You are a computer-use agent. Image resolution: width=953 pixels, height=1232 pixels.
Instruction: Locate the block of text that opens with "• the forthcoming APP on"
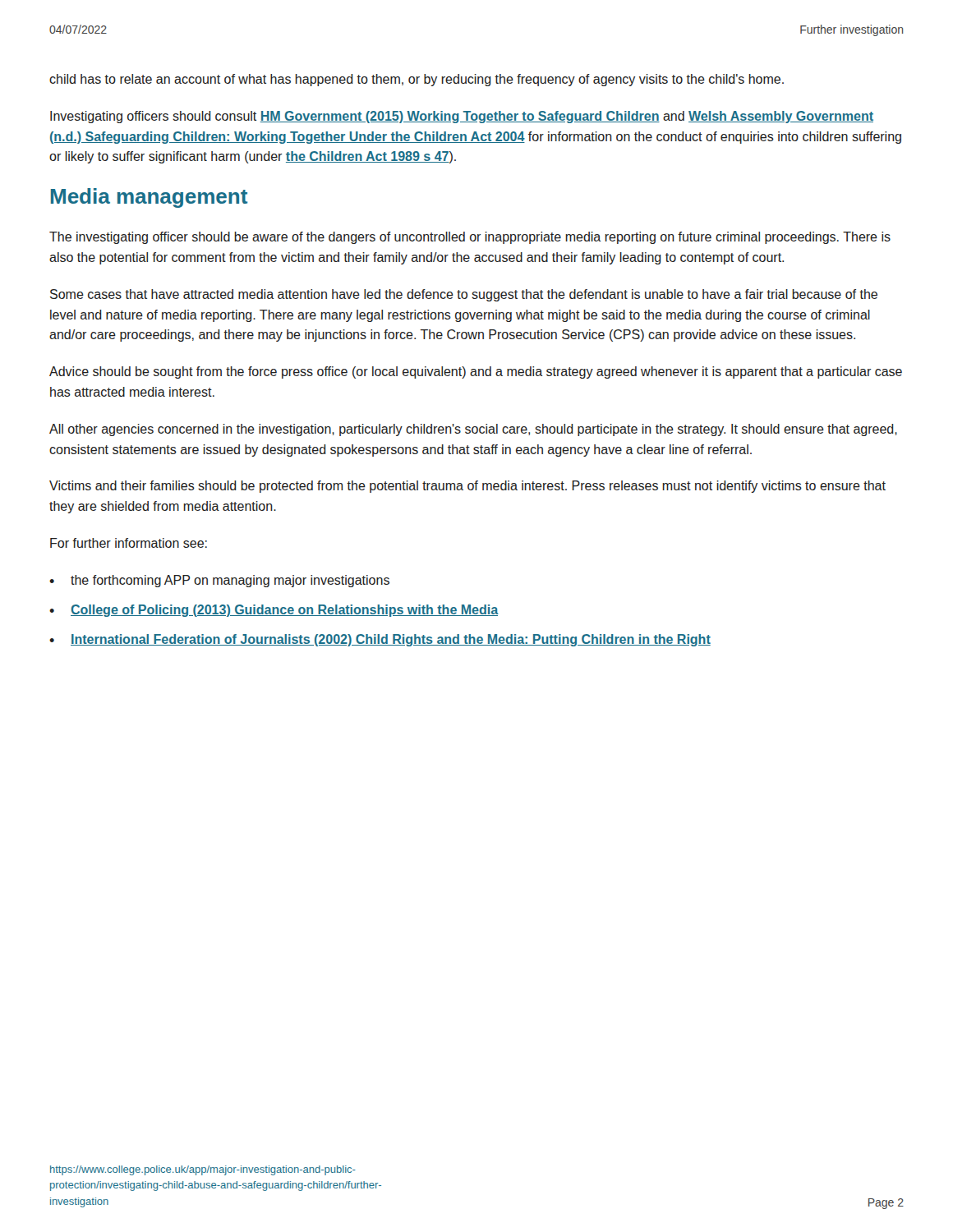coord(219,582)
